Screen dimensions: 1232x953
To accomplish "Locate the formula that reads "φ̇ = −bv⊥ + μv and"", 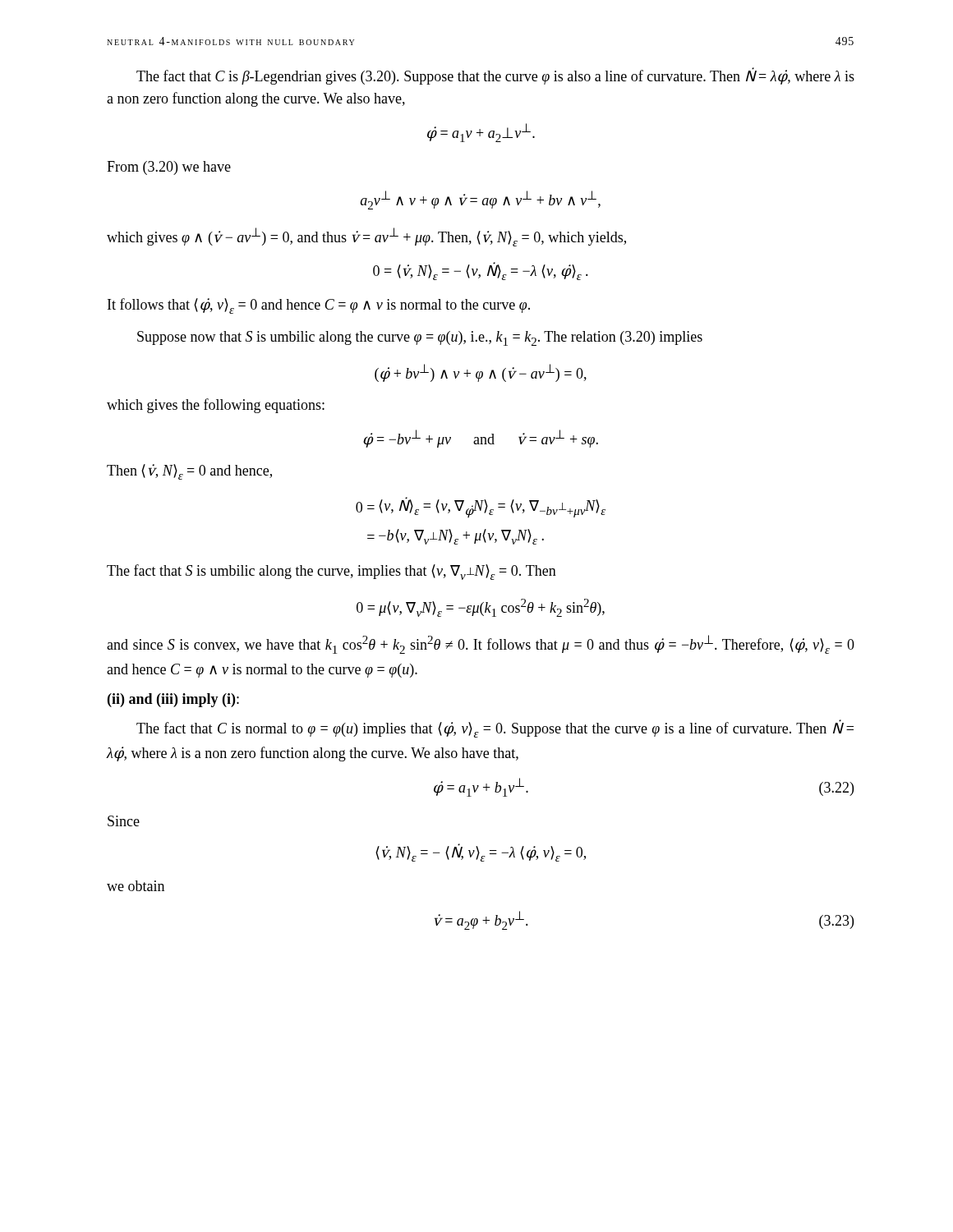I will pos(481,438).
